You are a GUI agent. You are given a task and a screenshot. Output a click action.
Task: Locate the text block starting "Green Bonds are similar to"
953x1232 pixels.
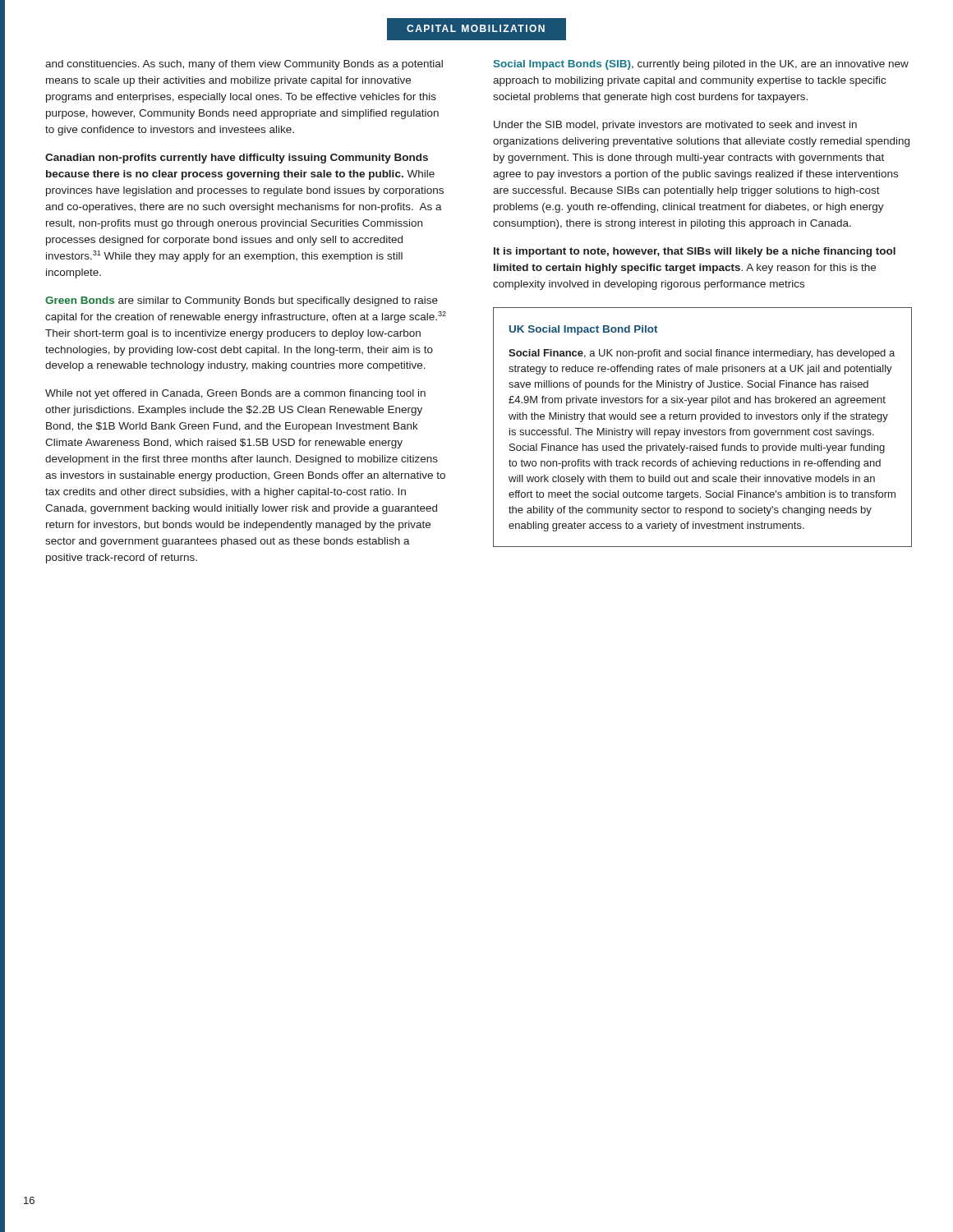coord(246,333)
